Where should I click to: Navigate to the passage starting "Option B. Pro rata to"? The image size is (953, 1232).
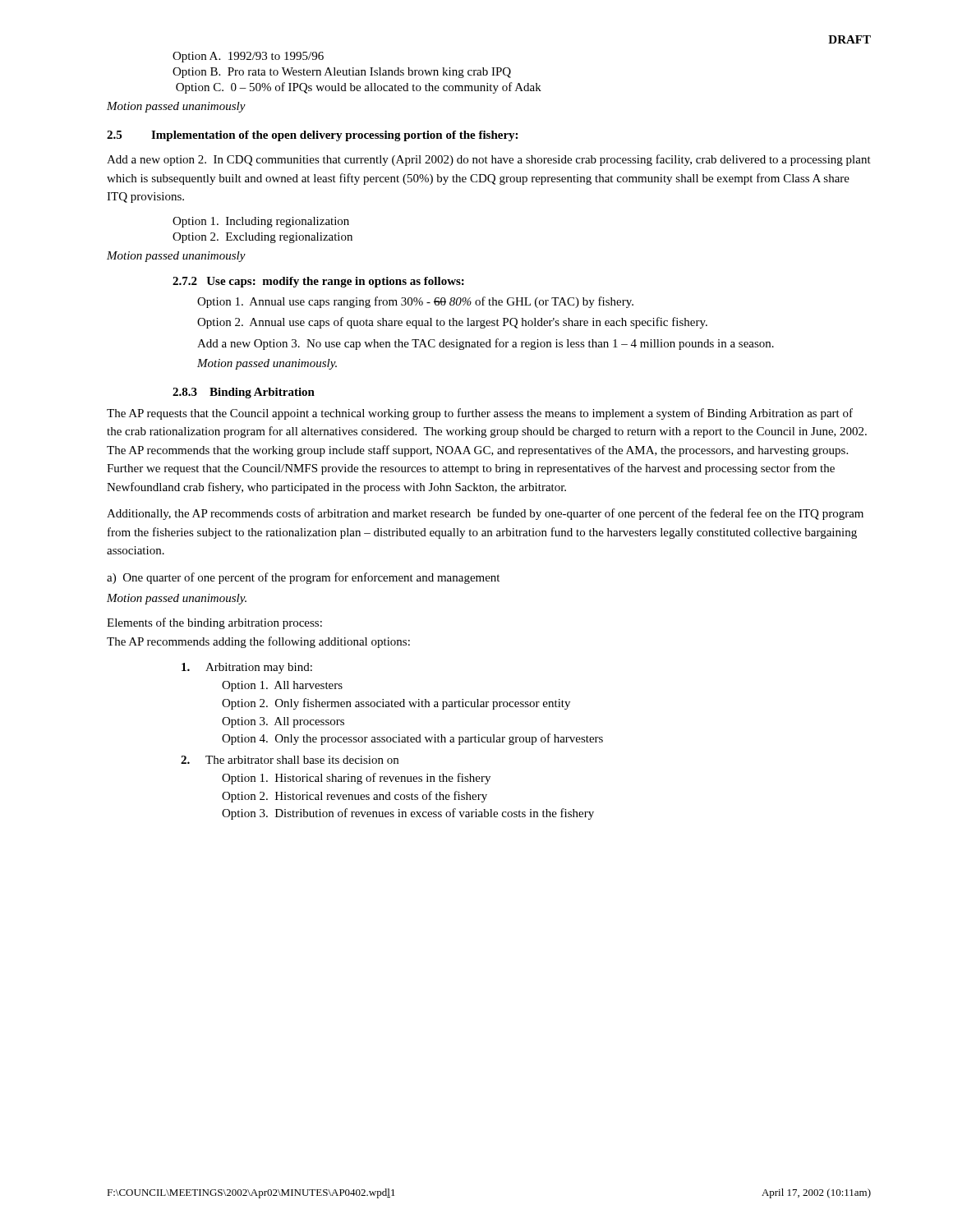pos(342,71)
